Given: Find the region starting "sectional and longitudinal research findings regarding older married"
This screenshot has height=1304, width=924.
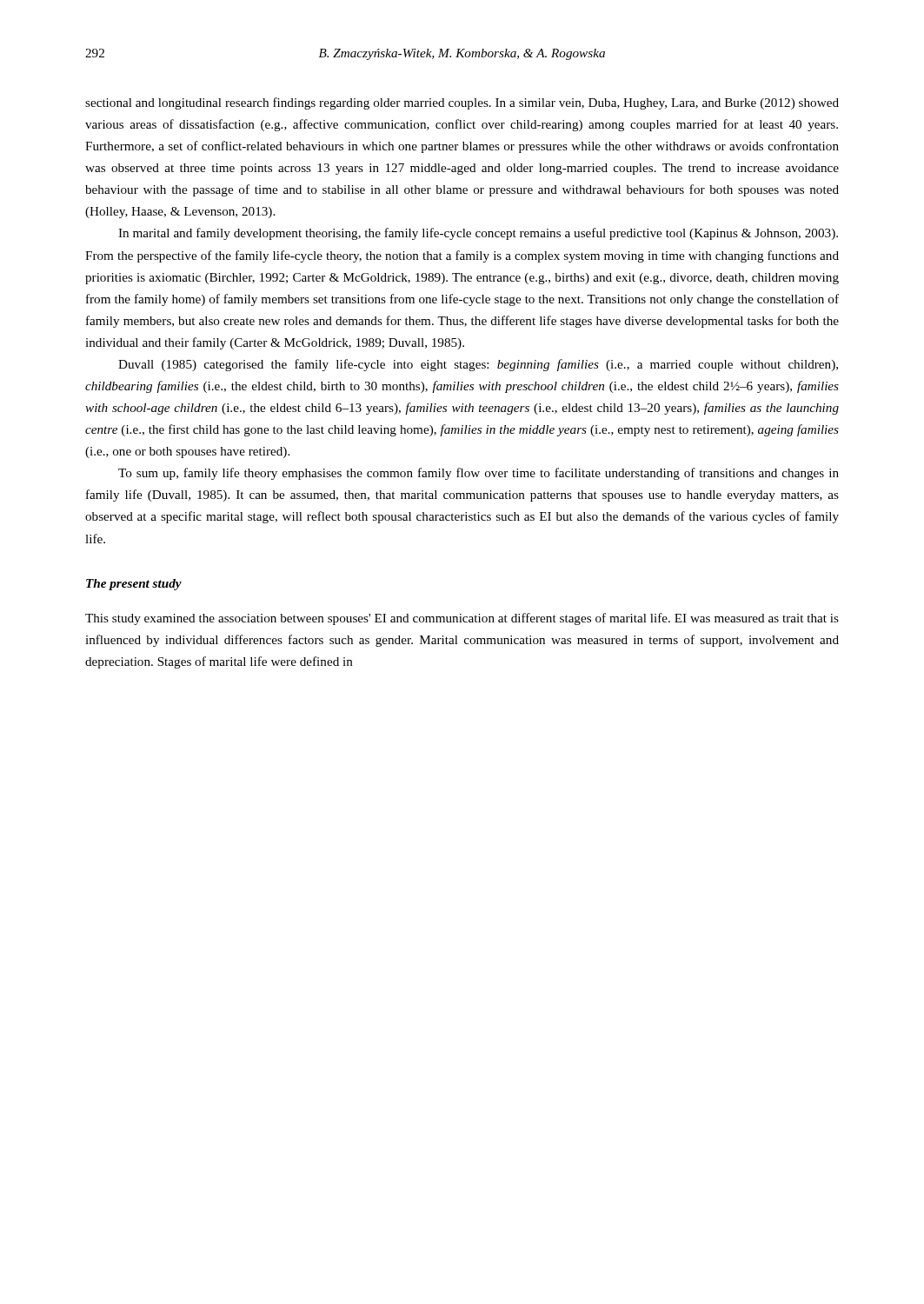Looking at the screenshot, I should 462,157.
